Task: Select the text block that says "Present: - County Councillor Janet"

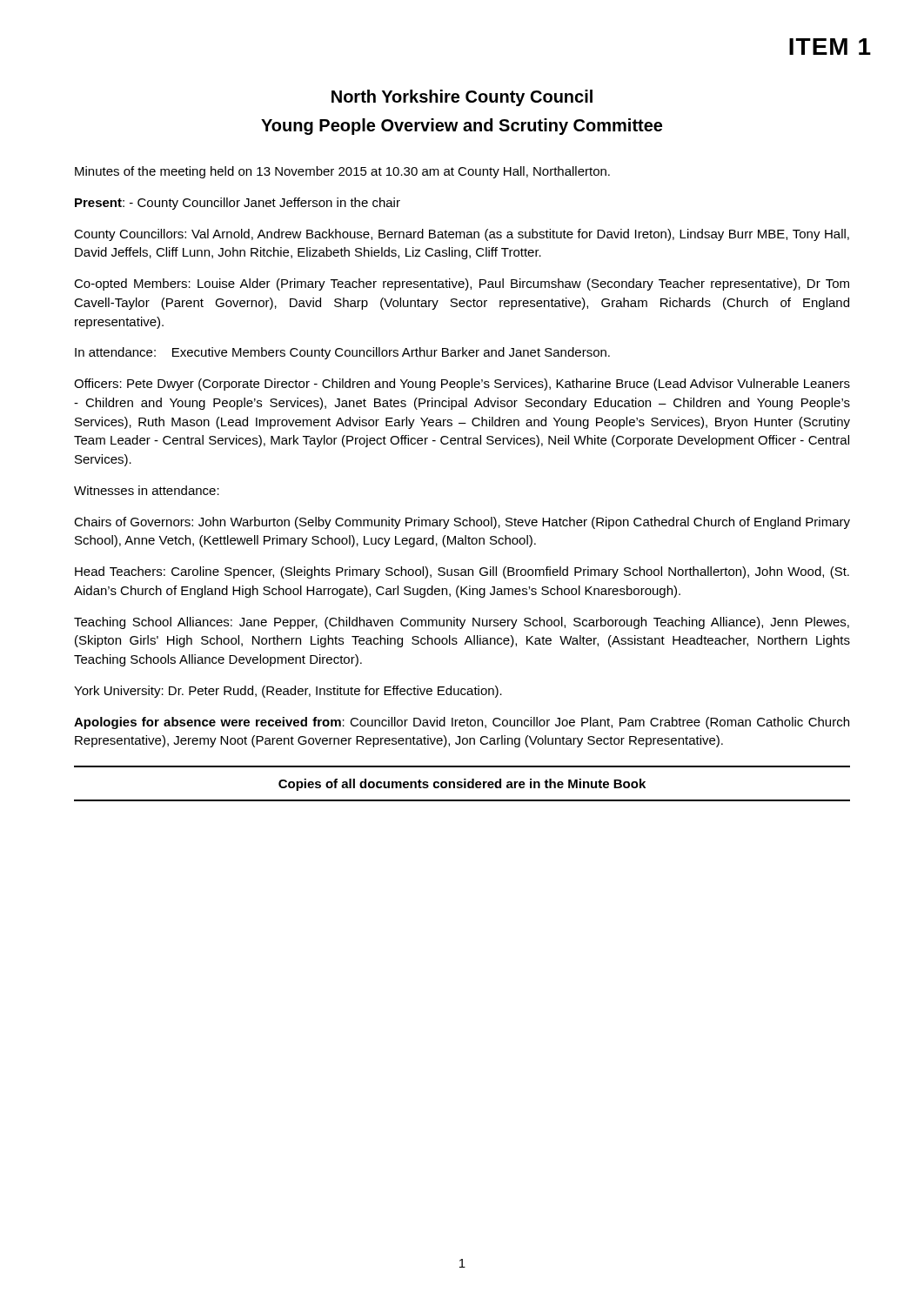Action: pos(237,202)
